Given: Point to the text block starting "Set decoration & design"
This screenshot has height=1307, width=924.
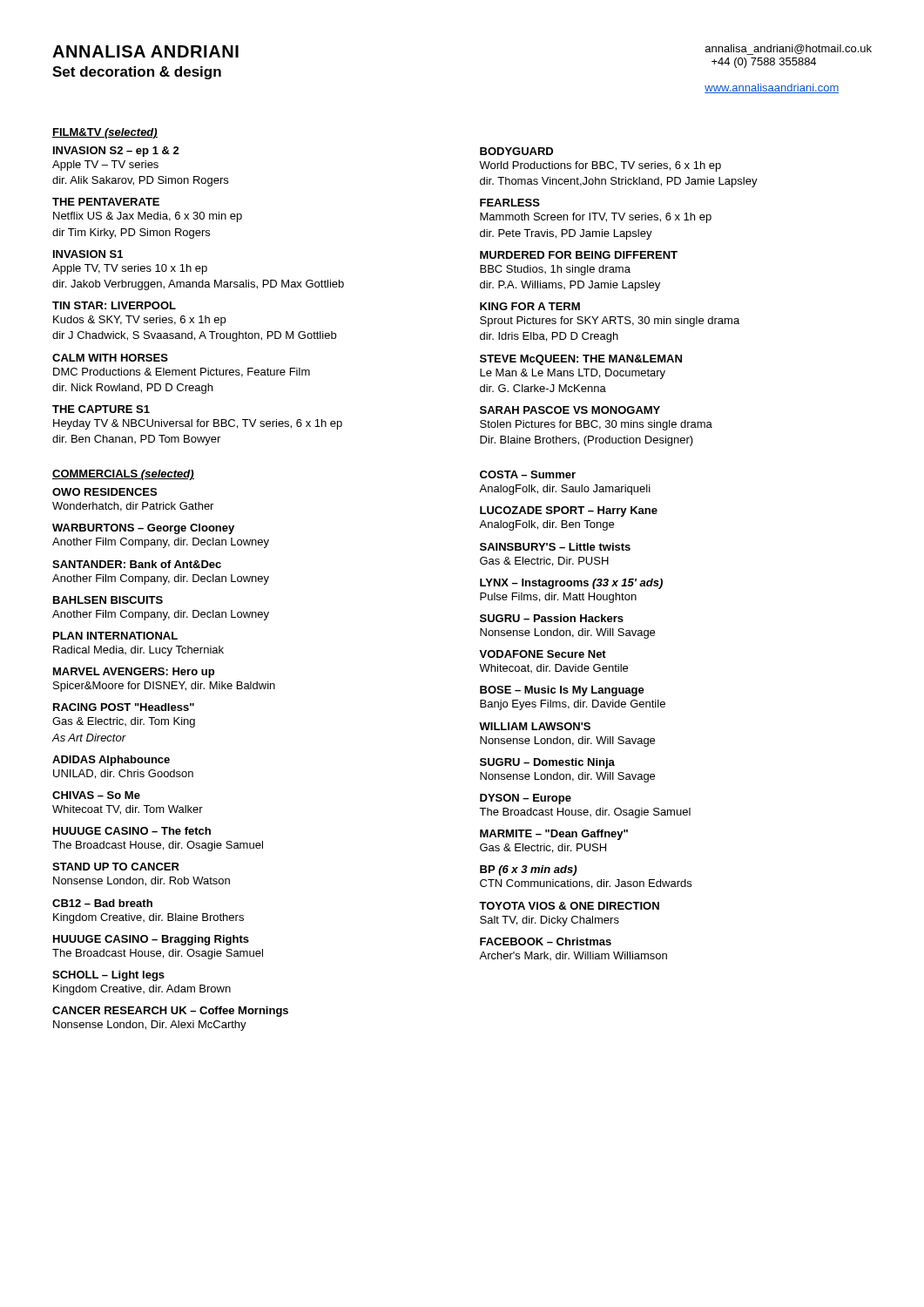Looking at the screenshot, I should pos(146,72).
